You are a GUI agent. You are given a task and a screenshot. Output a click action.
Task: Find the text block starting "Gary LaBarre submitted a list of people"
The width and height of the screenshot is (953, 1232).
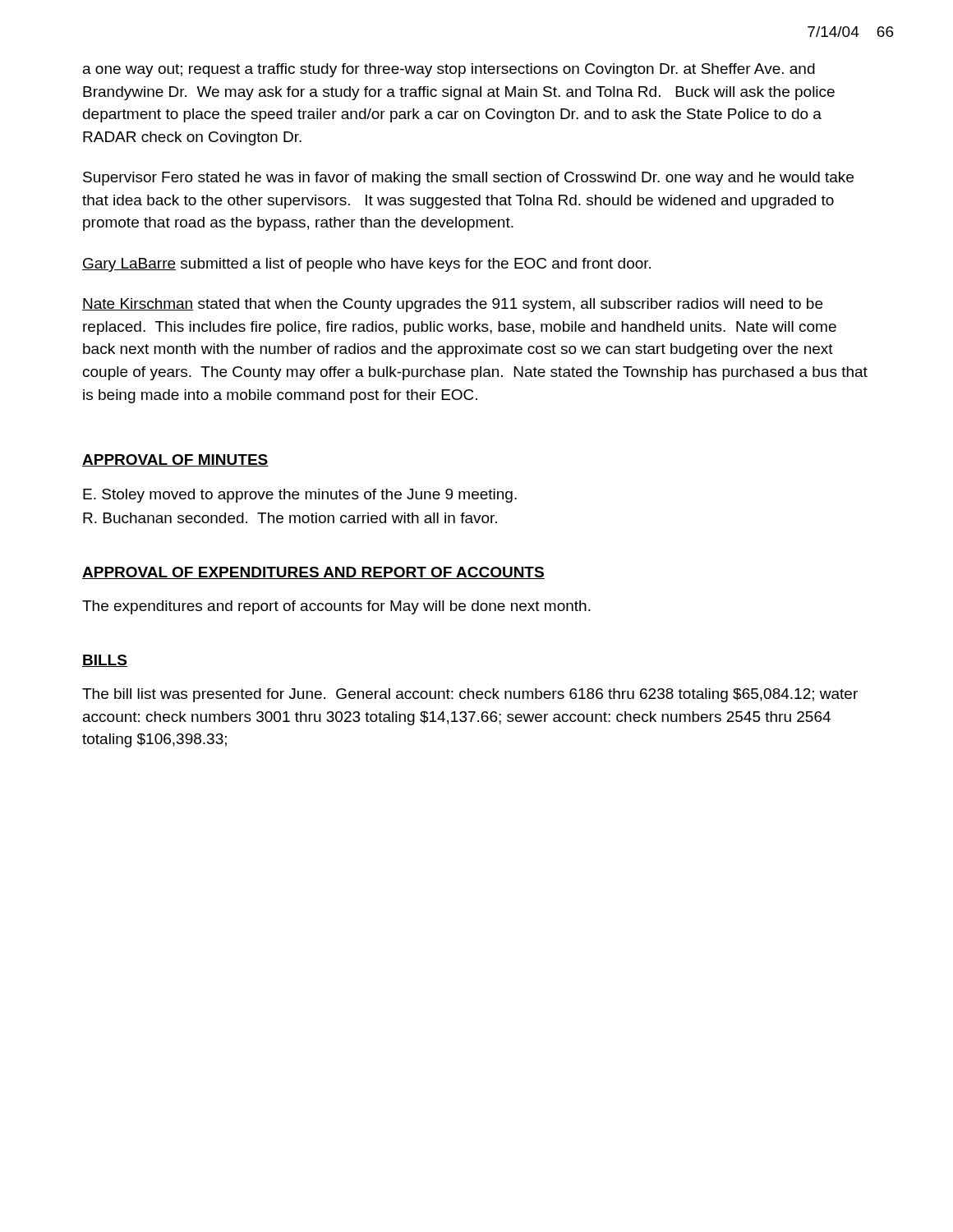pyautogui.click(x=367, y=263)
